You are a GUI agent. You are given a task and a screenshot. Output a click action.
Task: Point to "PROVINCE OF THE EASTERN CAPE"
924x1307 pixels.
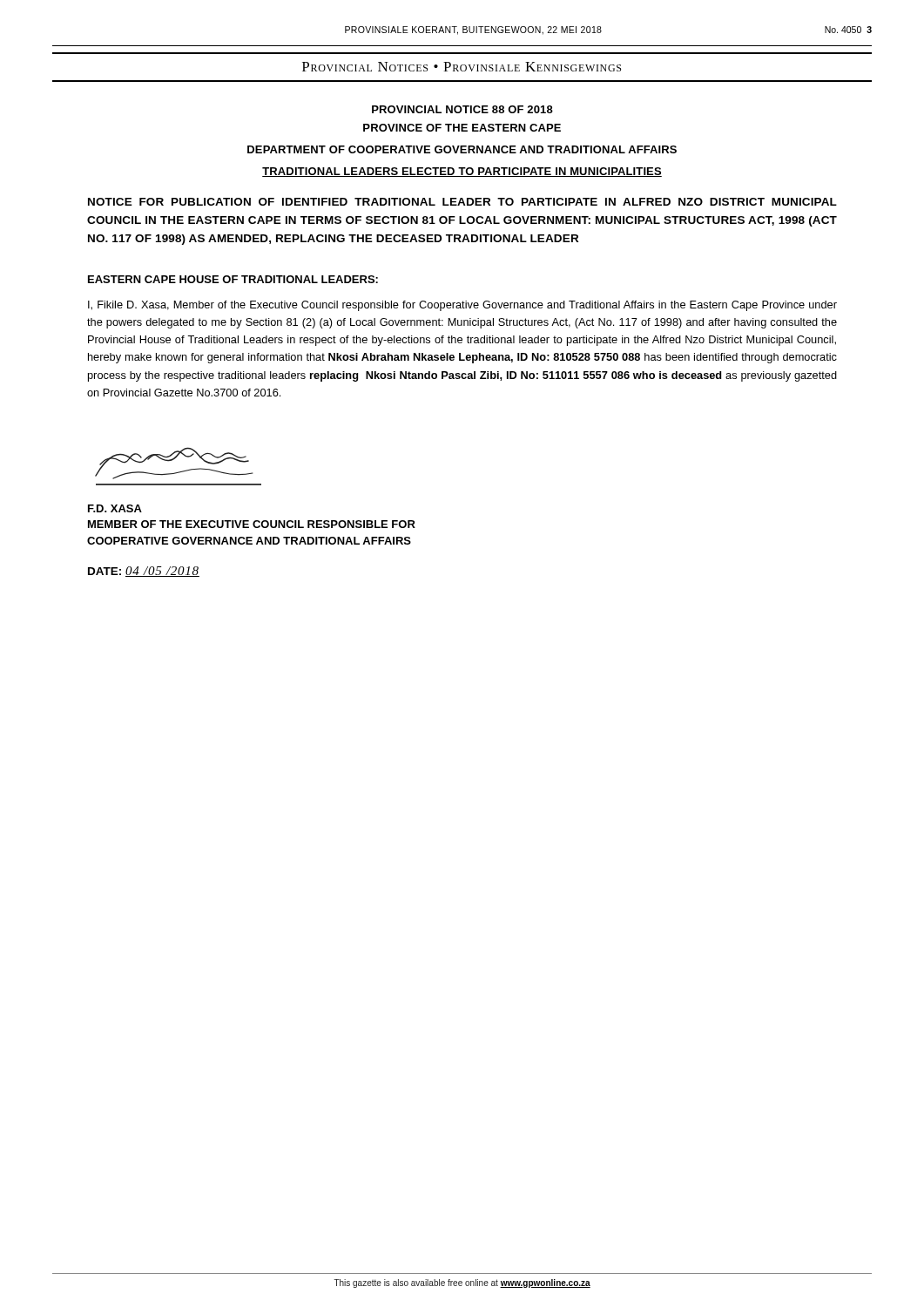tap(462, 128)
